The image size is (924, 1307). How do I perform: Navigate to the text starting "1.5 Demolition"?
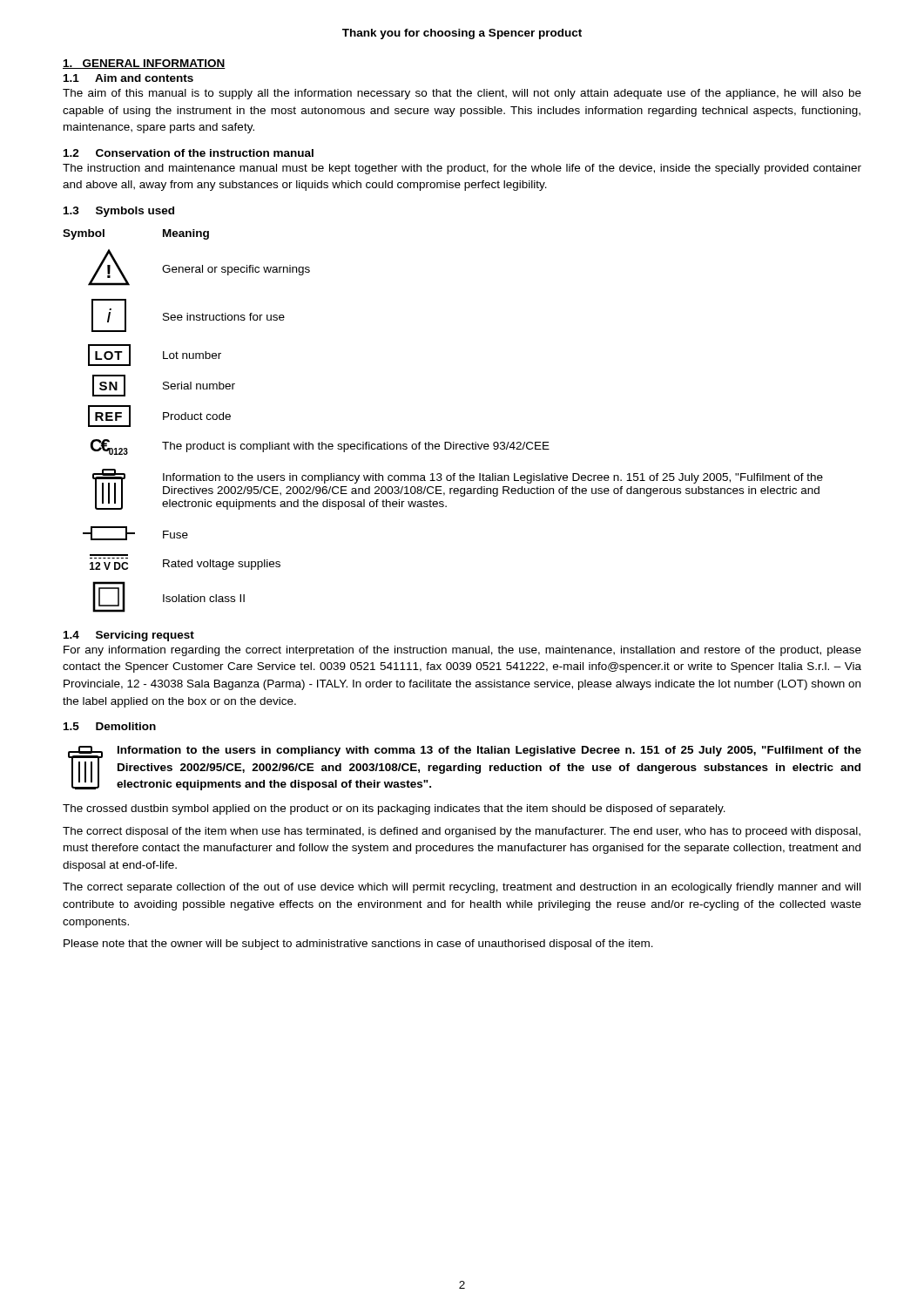(109, 726)
